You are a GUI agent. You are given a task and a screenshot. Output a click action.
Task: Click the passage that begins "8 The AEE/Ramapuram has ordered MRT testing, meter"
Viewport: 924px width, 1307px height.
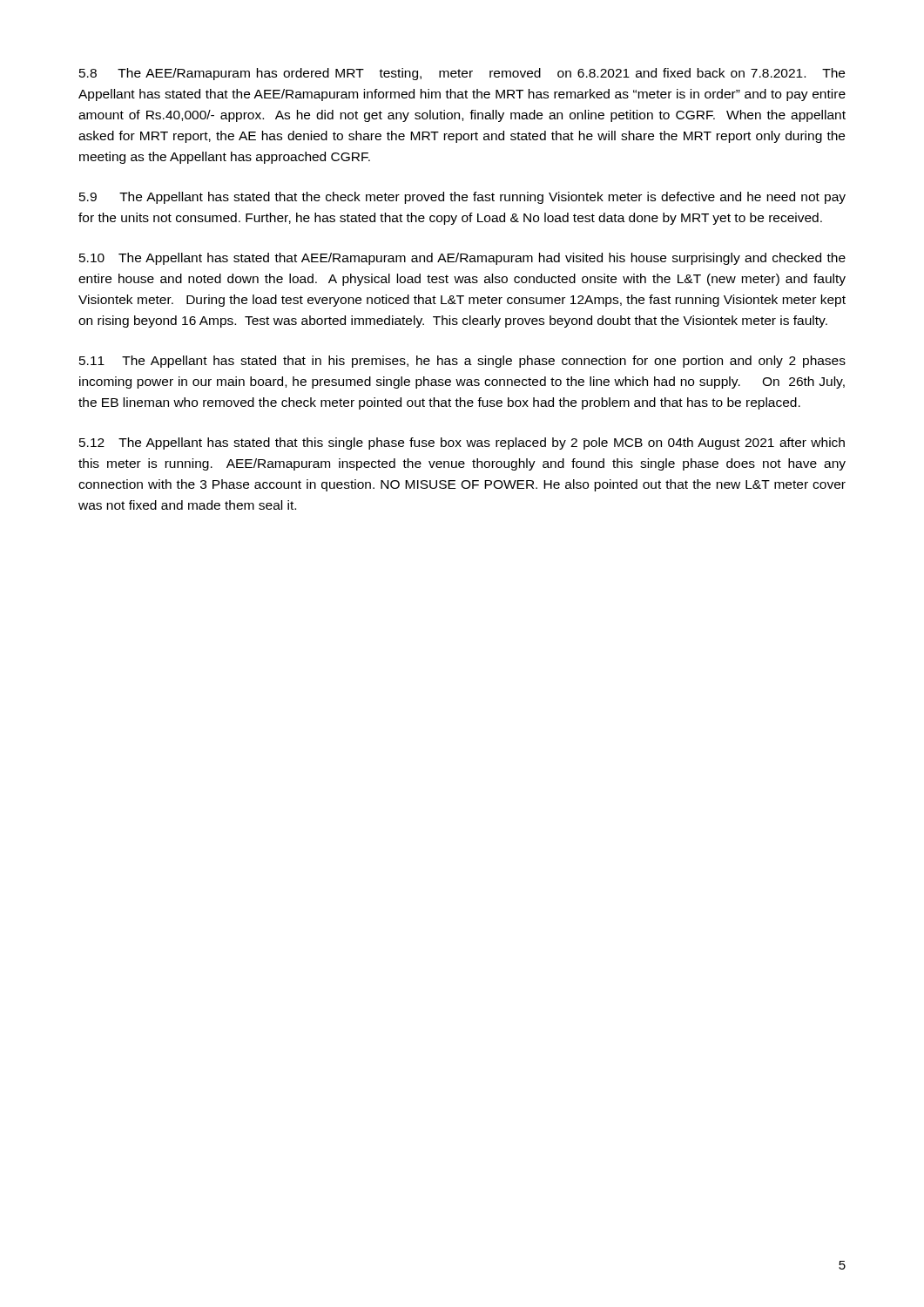click(x=462, y=115)
